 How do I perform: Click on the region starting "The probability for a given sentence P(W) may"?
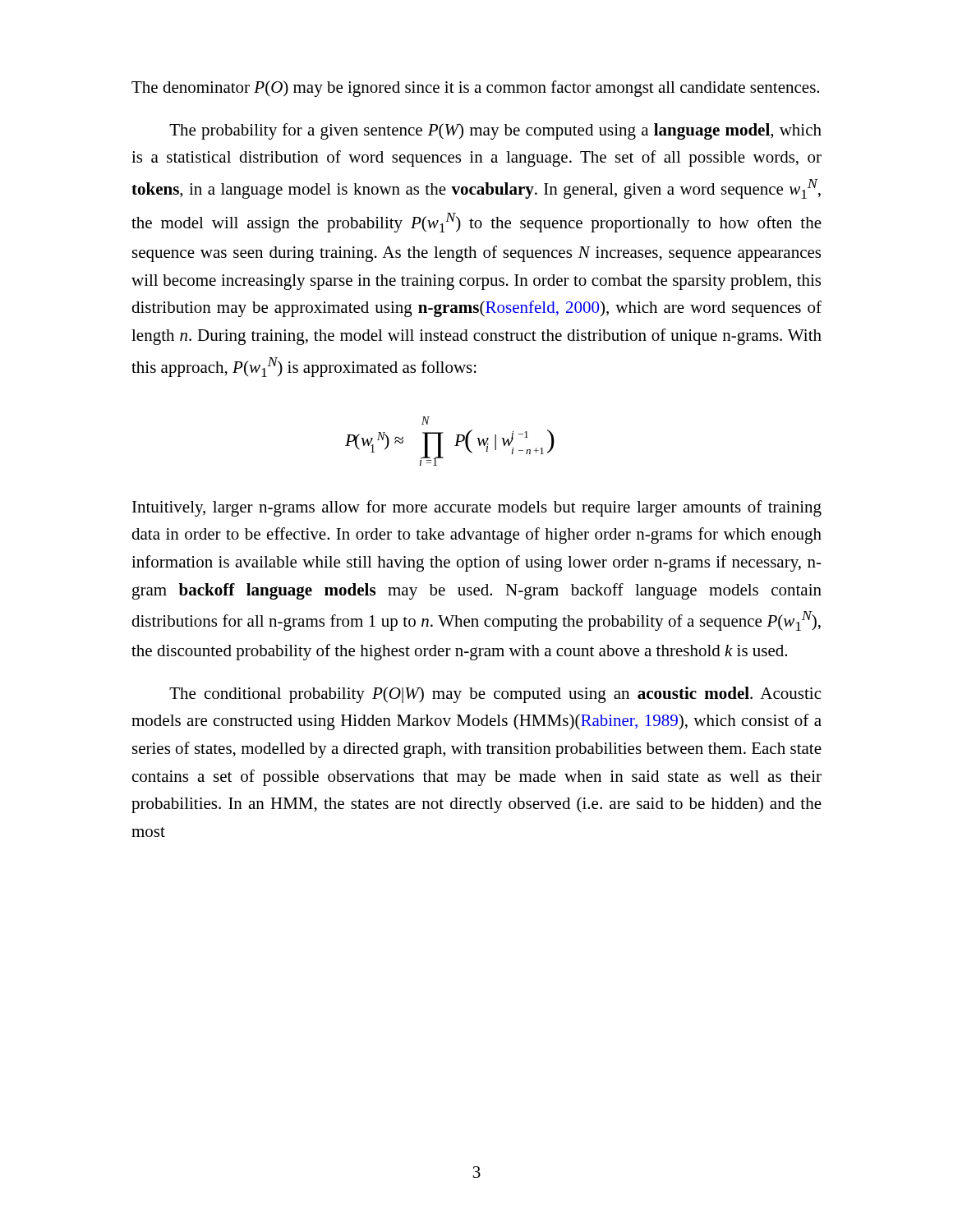(476, 250)
